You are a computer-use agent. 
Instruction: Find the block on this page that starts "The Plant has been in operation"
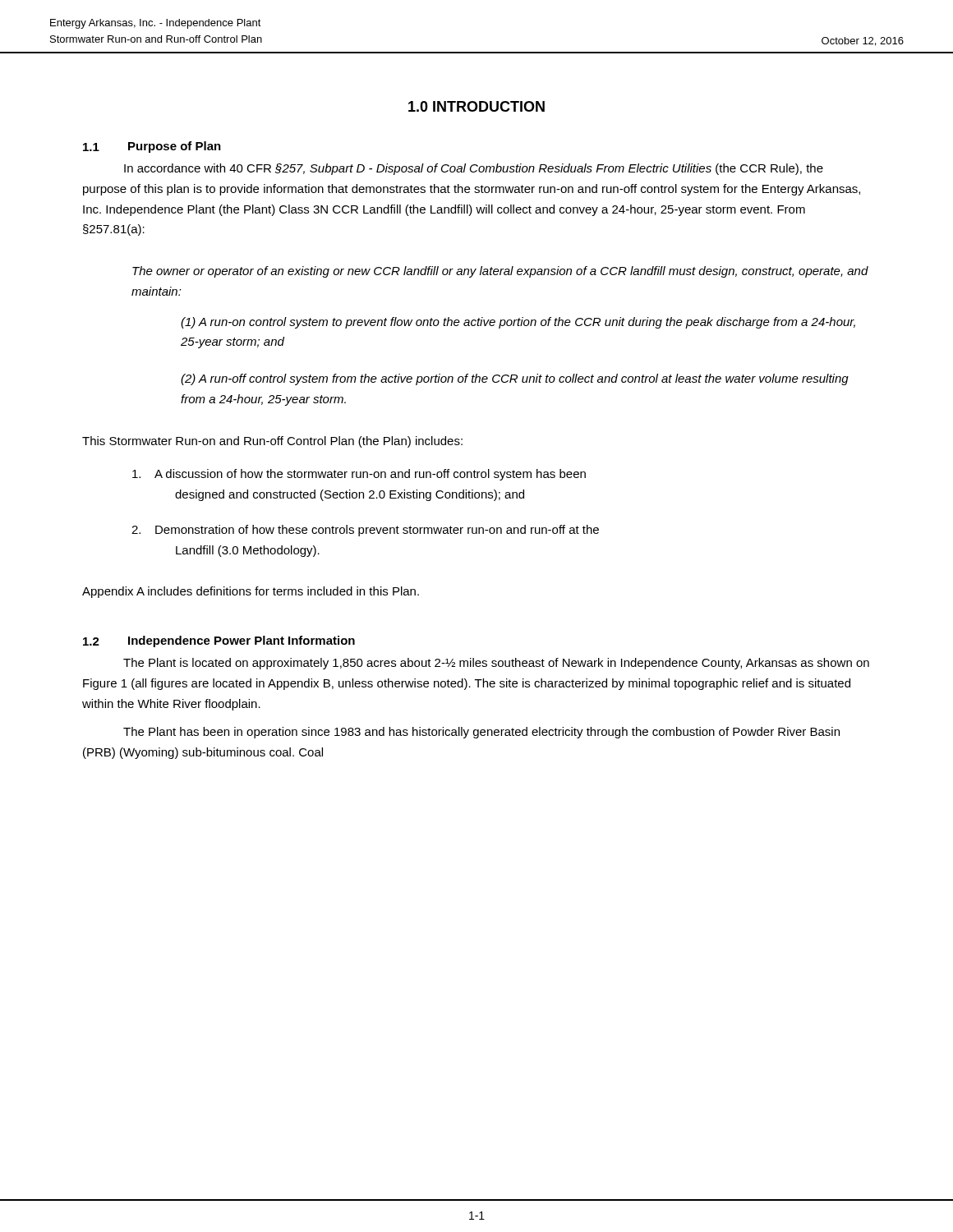(x=461, y=742)
